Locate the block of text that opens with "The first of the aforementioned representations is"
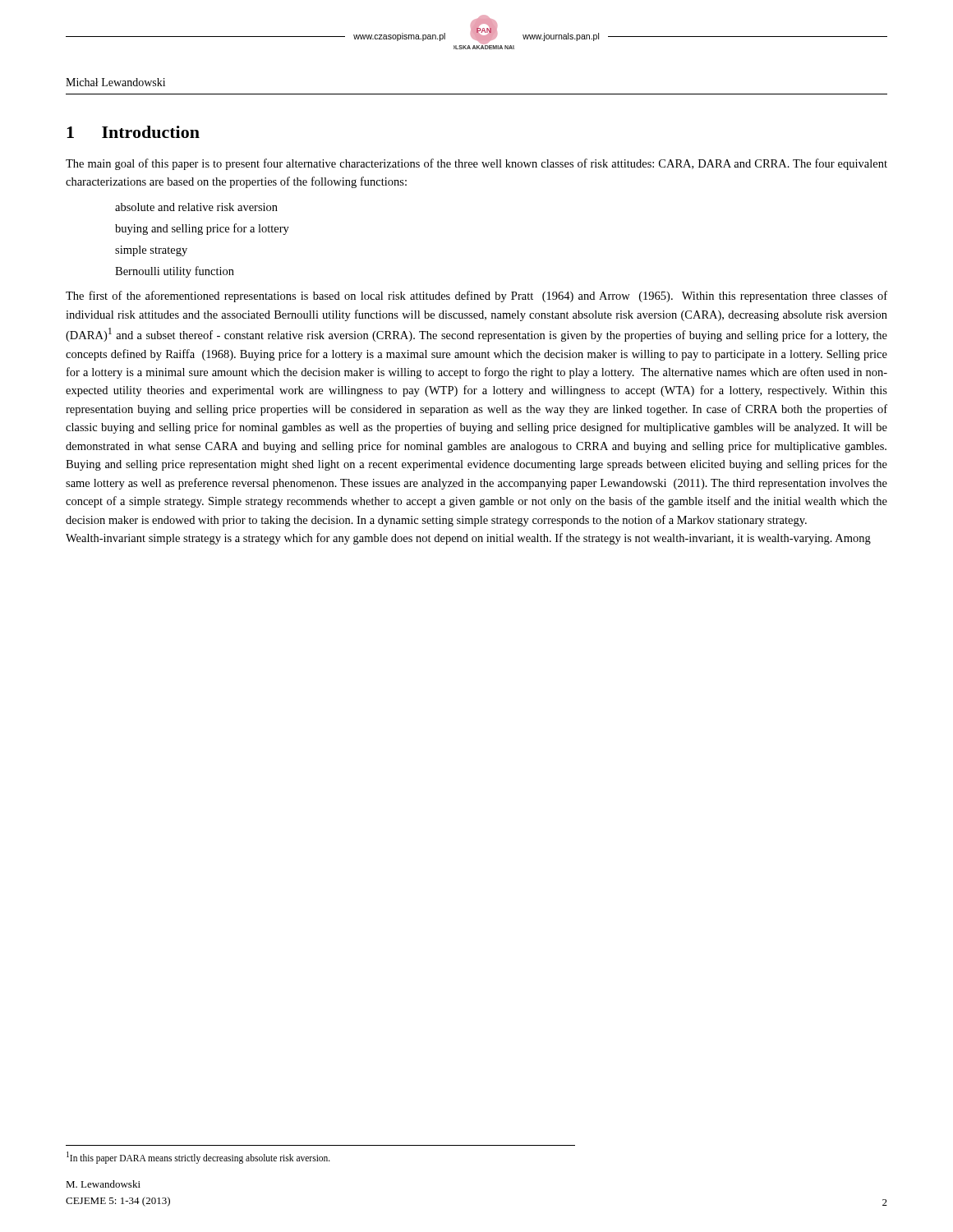This screenshot has width=953, height=1232. coord(476,408)
